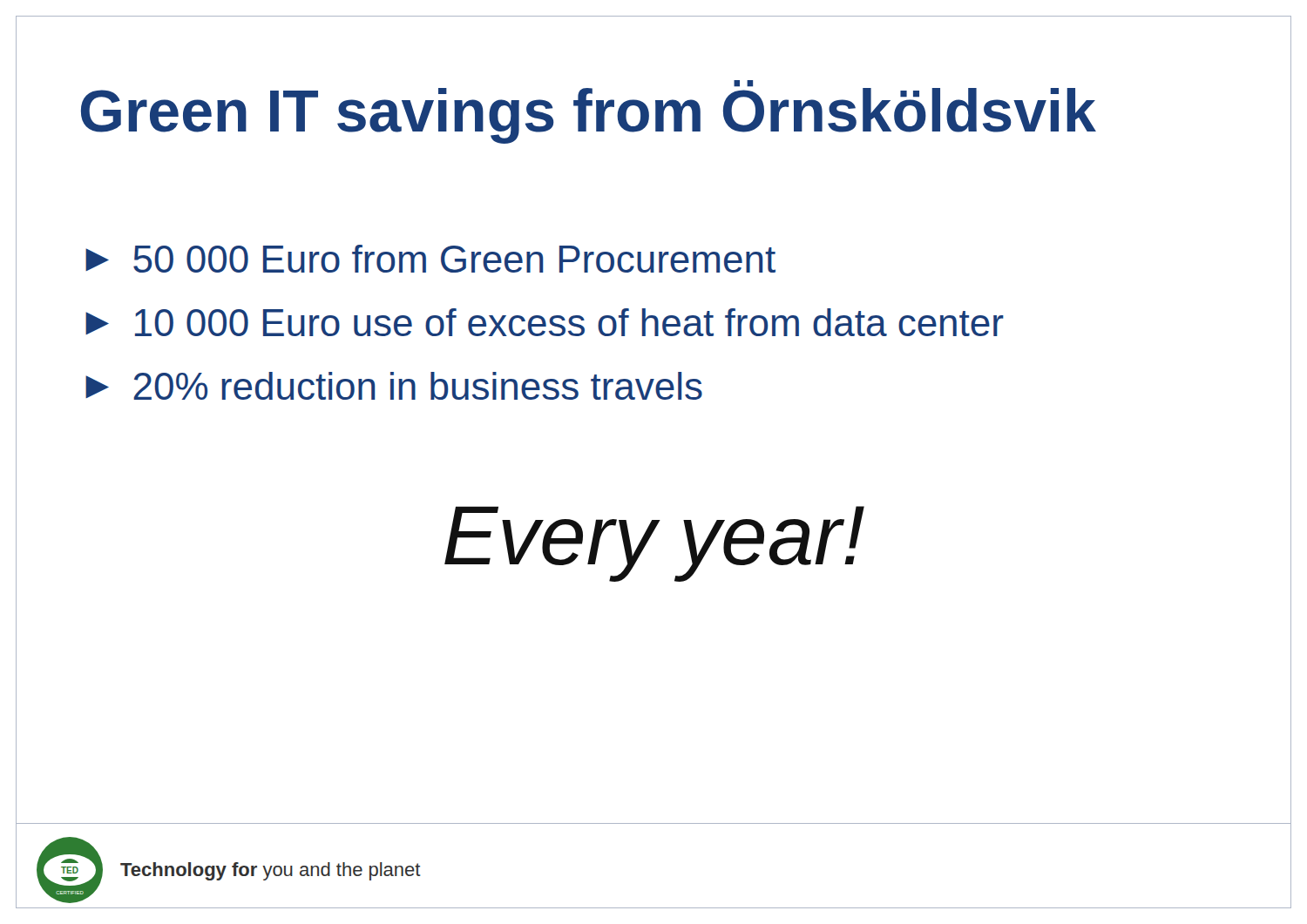This screenshot has height=924, width=1307.
Task: Click on the list item that says "► 10 000"
Action: tap(541, 323)
